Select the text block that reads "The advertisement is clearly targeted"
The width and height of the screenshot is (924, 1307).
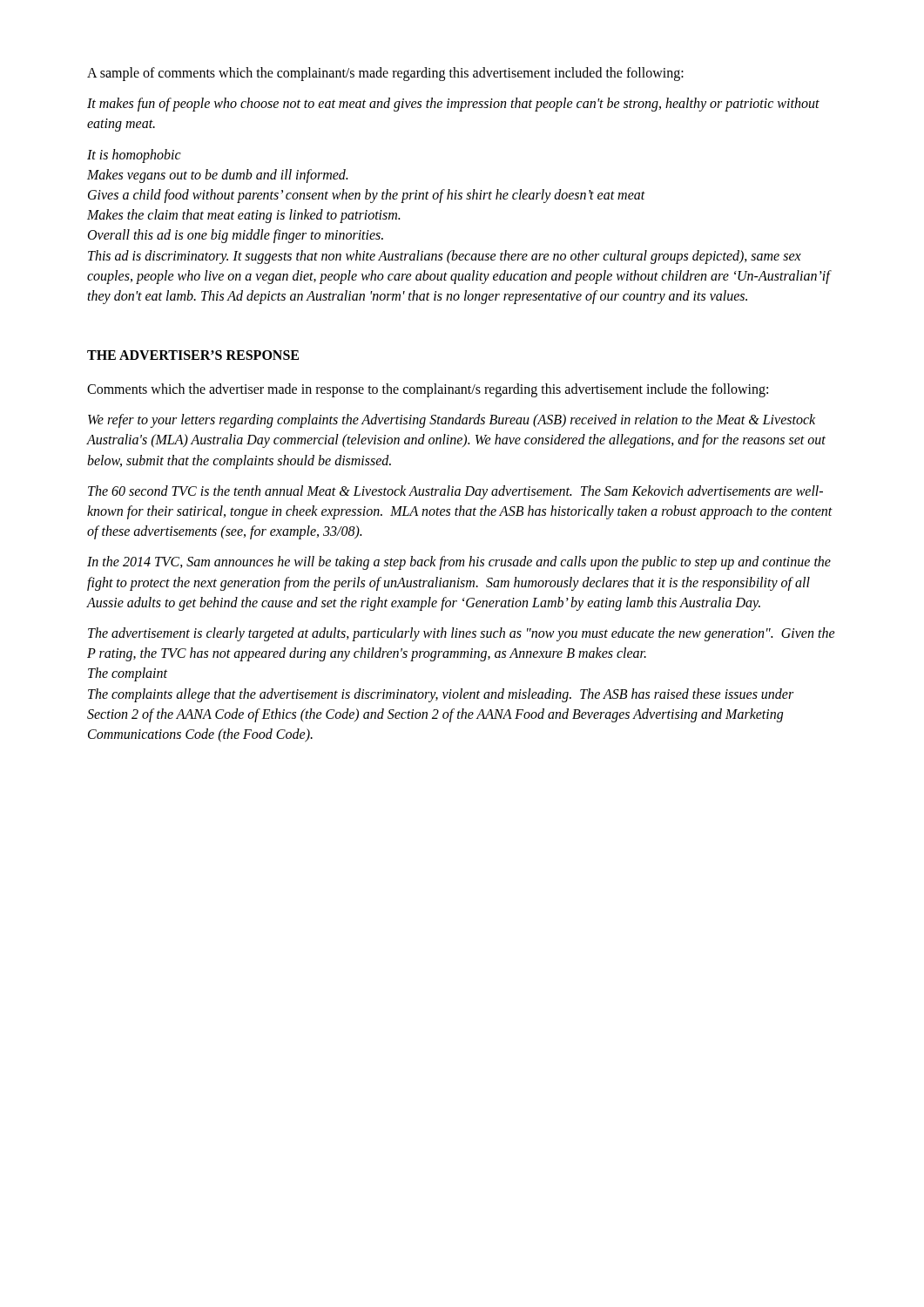(461, 643)
